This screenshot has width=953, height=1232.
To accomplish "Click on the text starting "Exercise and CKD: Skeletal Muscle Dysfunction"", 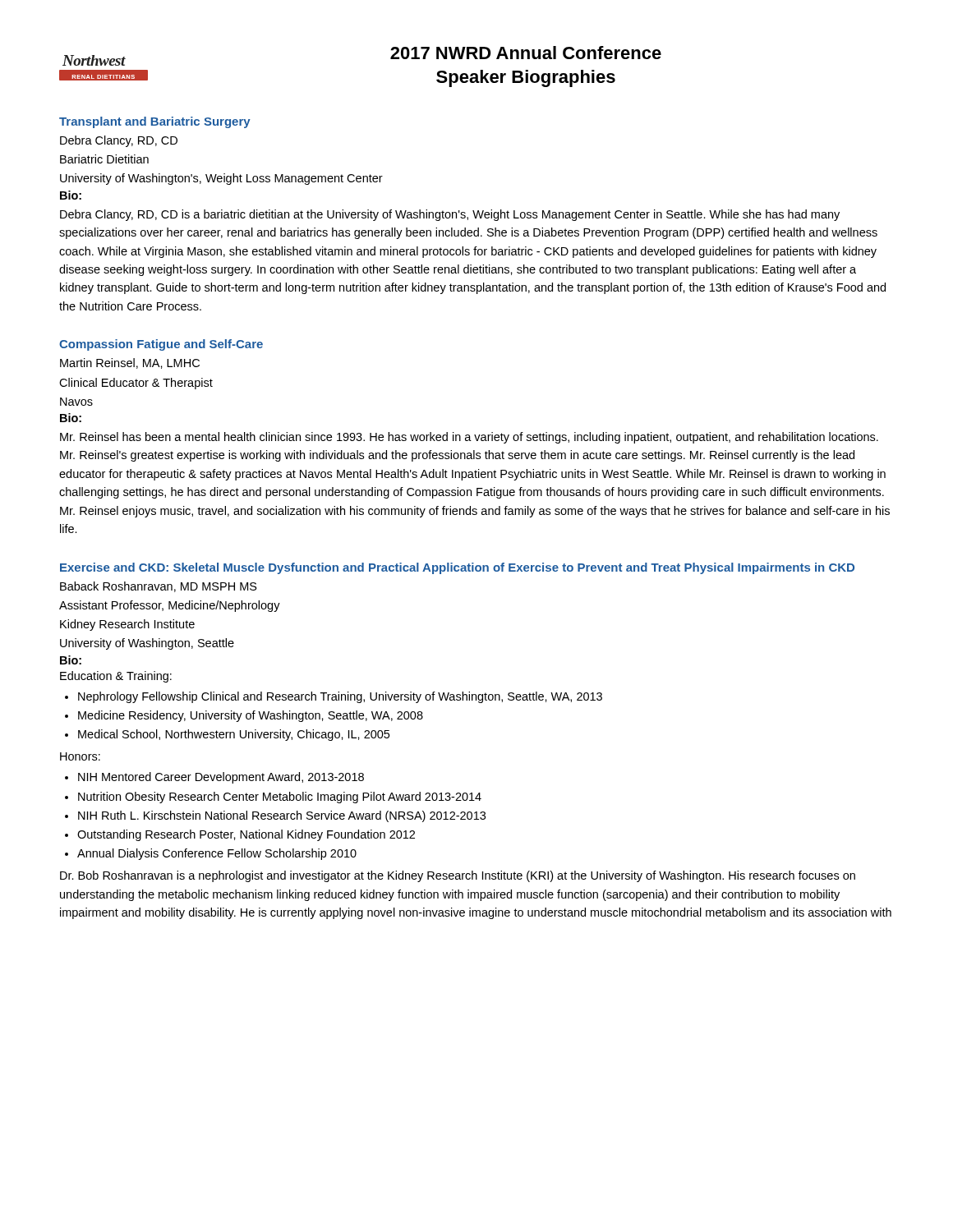I will (457, 567).
